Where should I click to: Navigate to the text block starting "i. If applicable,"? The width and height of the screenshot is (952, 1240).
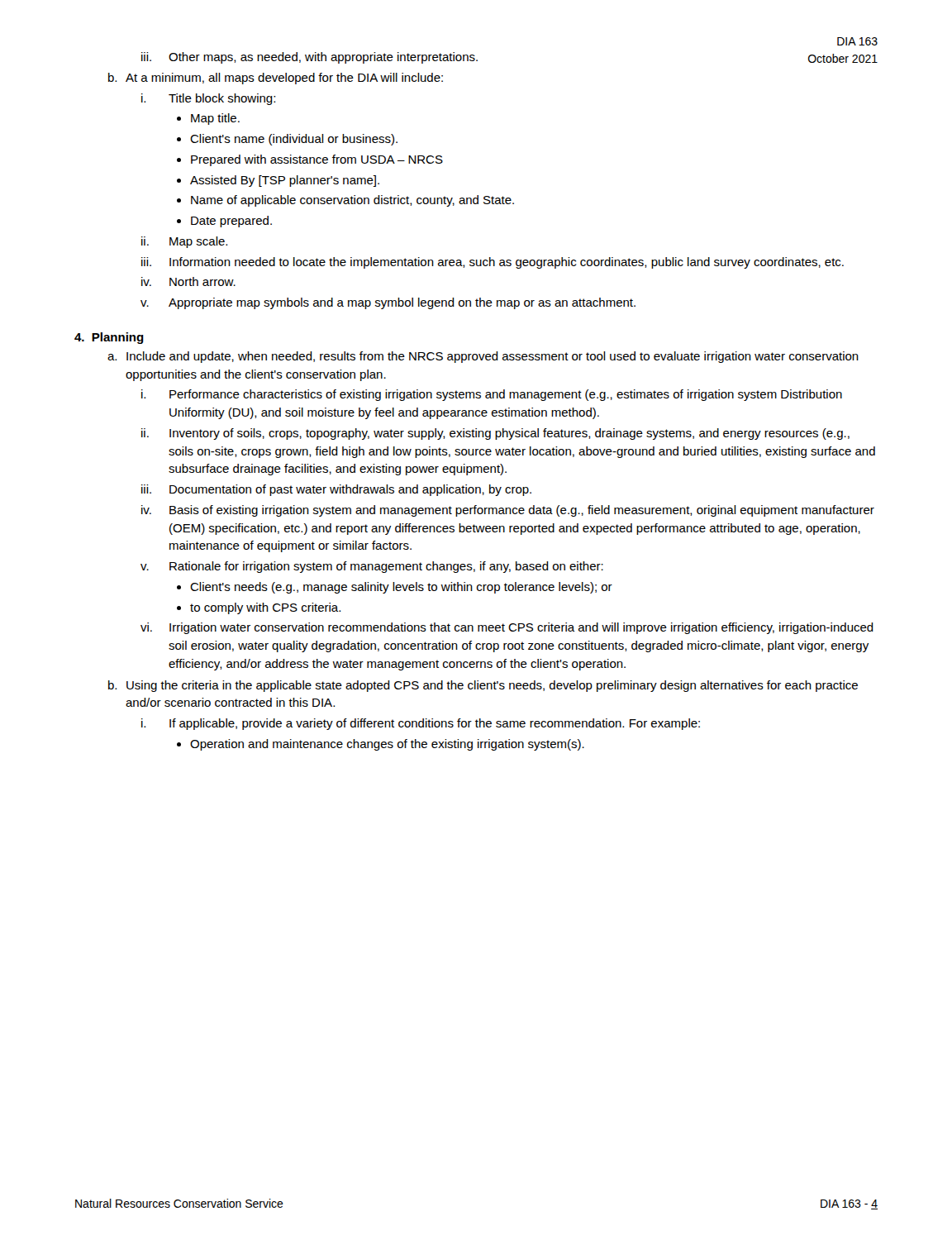tap(509, 723)
